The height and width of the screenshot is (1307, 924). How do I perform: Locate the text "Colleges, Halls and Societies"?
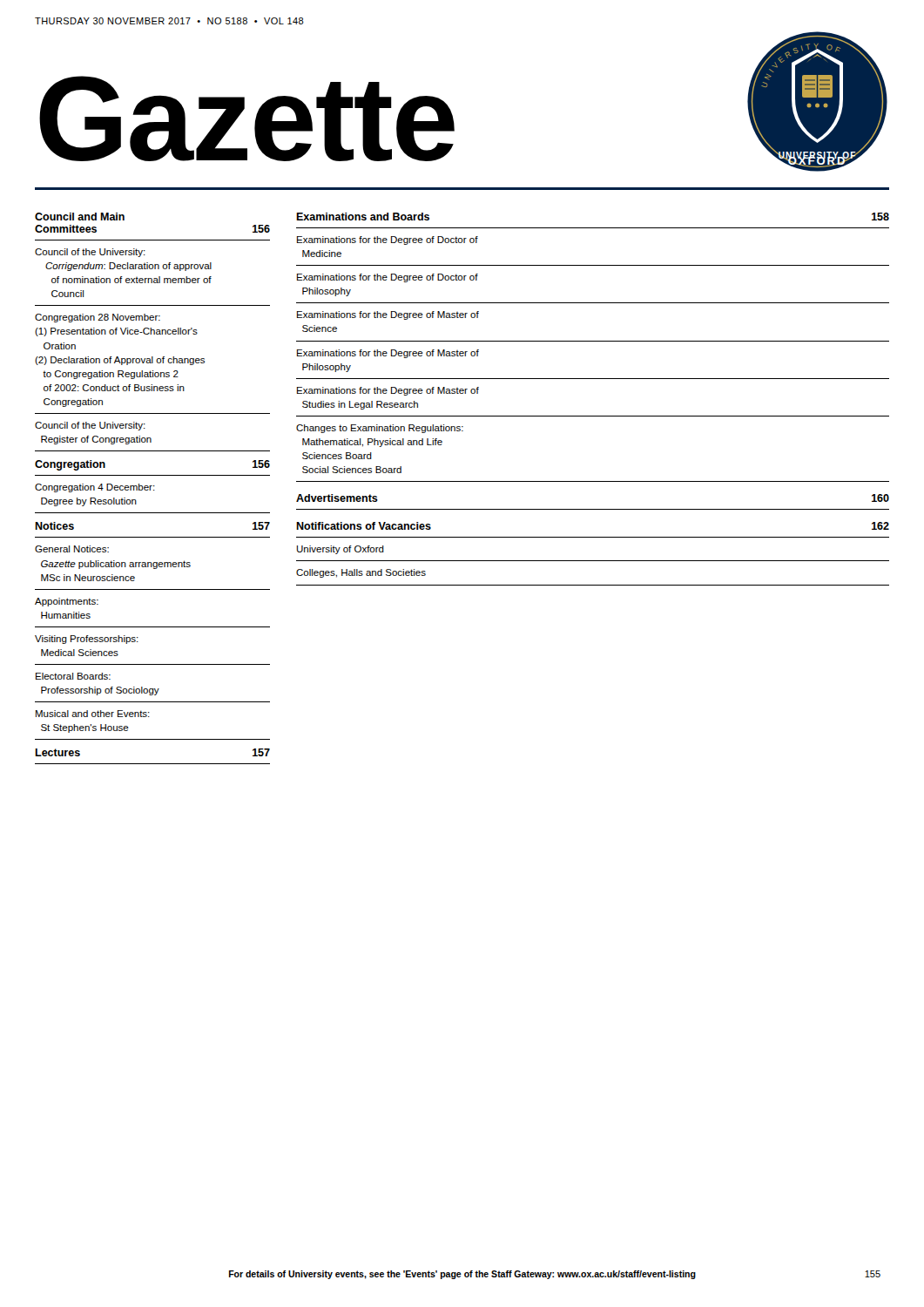coord(361,573)
